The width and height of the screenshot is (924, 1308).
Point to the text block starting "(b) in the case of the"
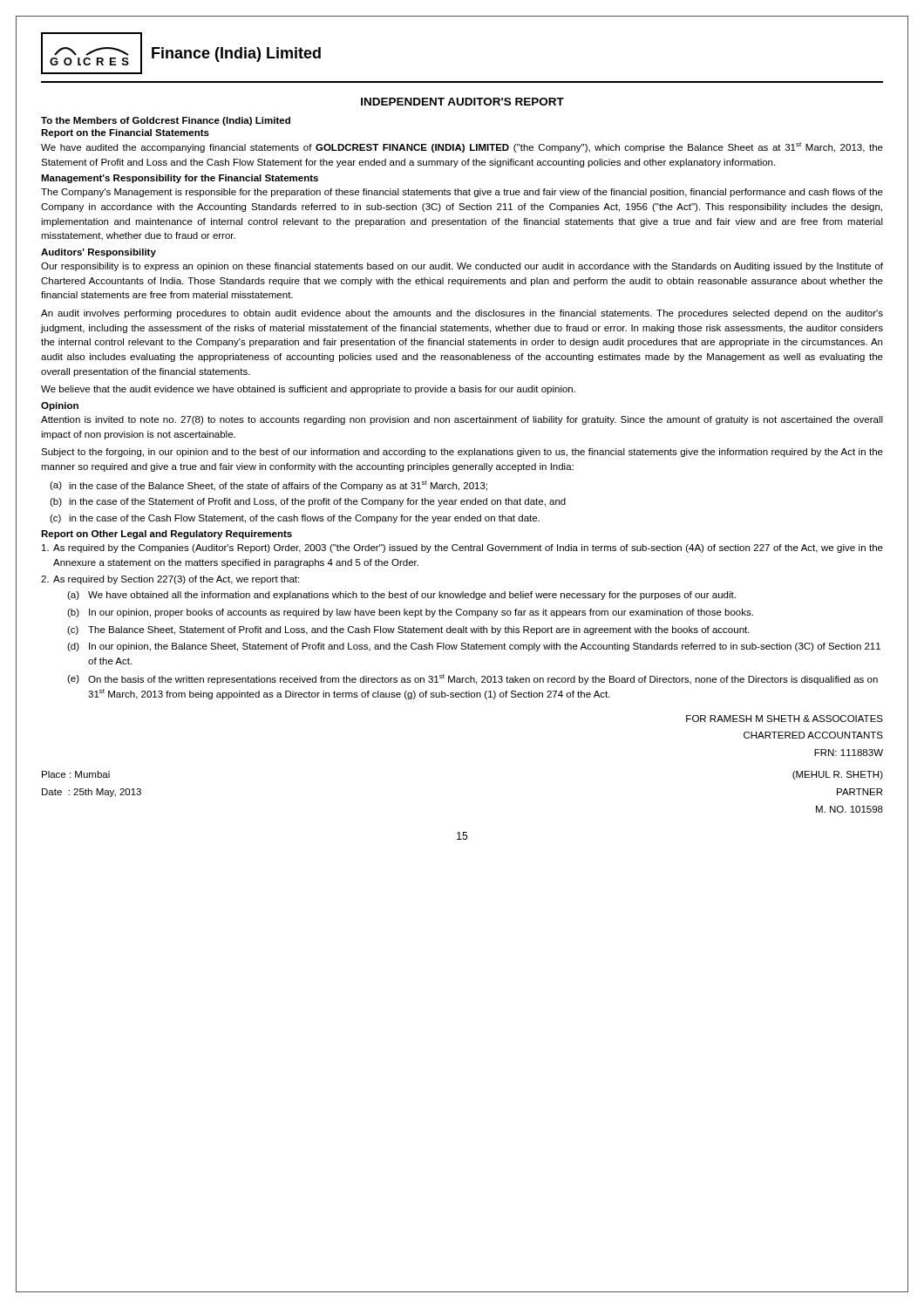[308, 502]
